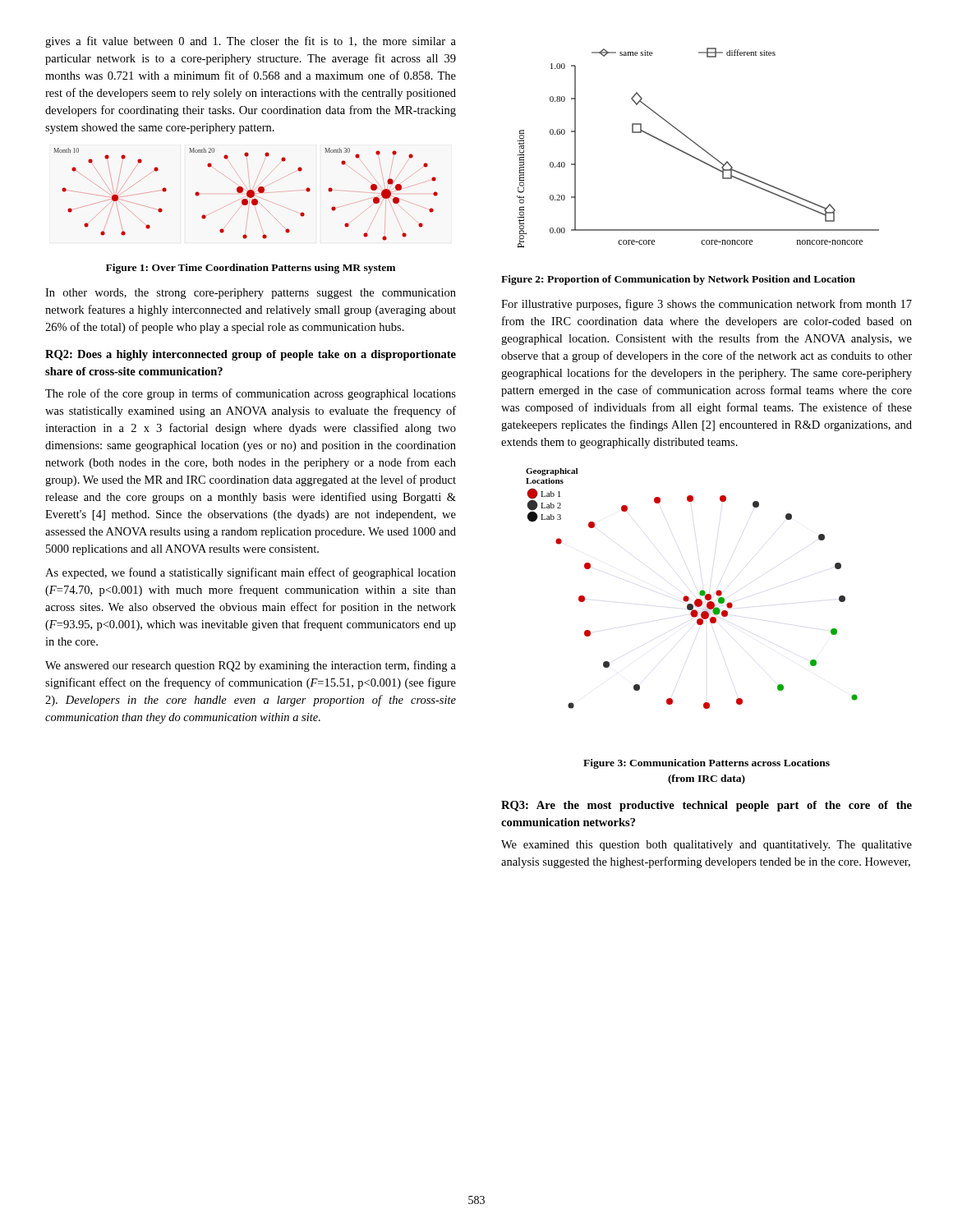This screenshot has width=953, height=1232.
Task: Find the text block containing "In other words, the strong core-periphery patterns"
Action: tap(251, 310)
